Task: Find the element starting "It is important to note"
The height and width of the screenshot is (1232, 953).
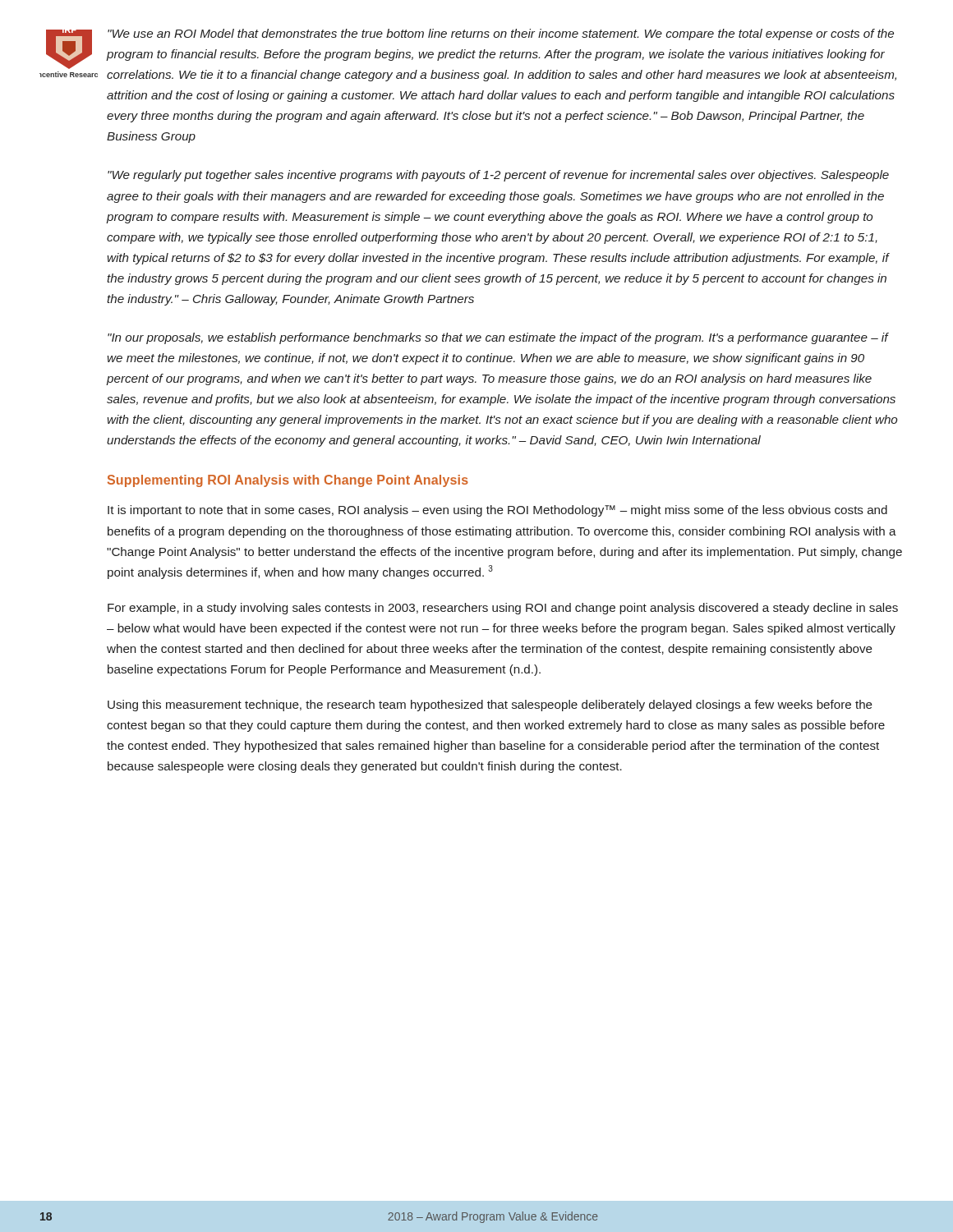Action: click(505, 541)
